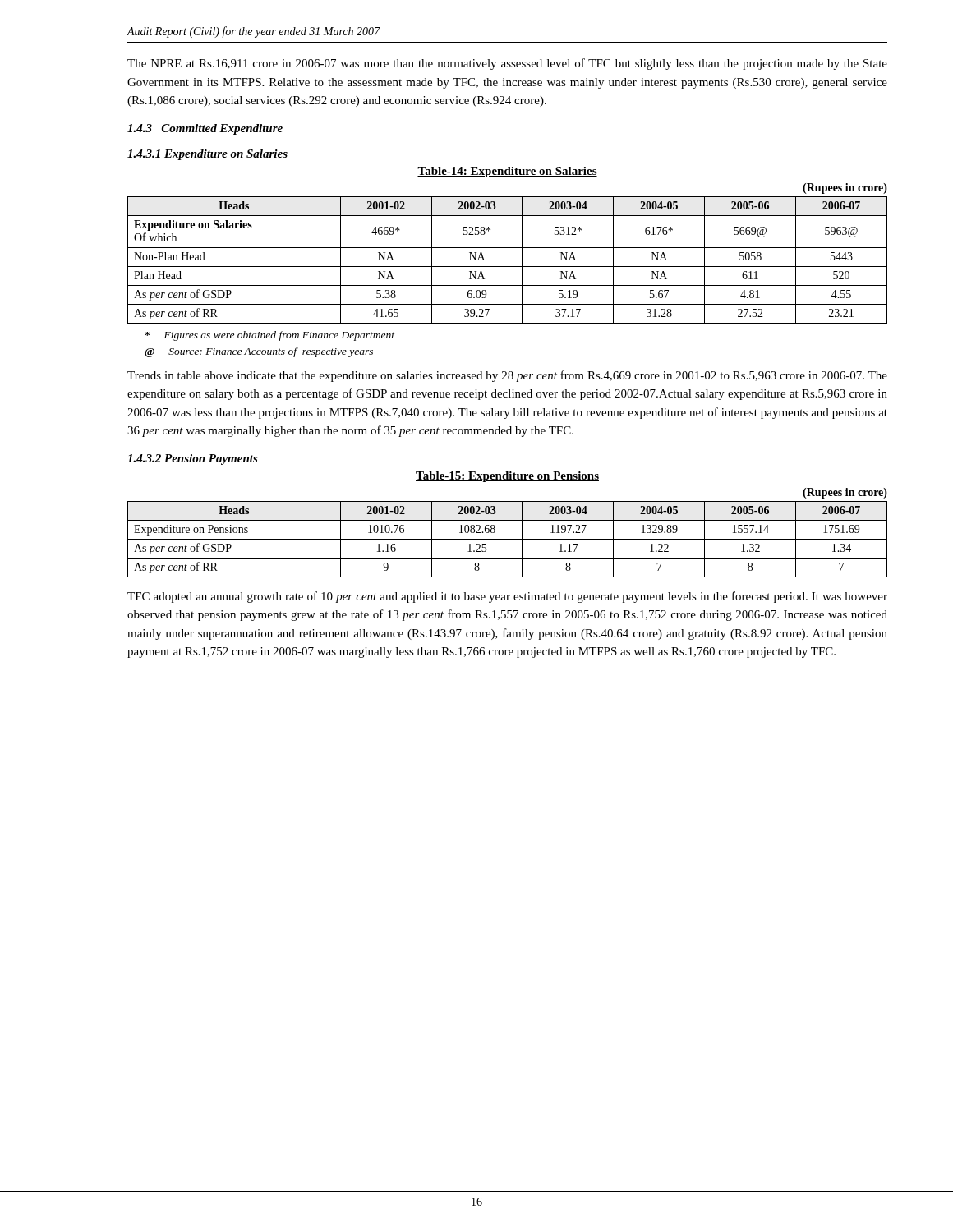Click on the text block with the text "The NPRE at"
This screenshot has width=953, height=1232.
tap(507, 82)
